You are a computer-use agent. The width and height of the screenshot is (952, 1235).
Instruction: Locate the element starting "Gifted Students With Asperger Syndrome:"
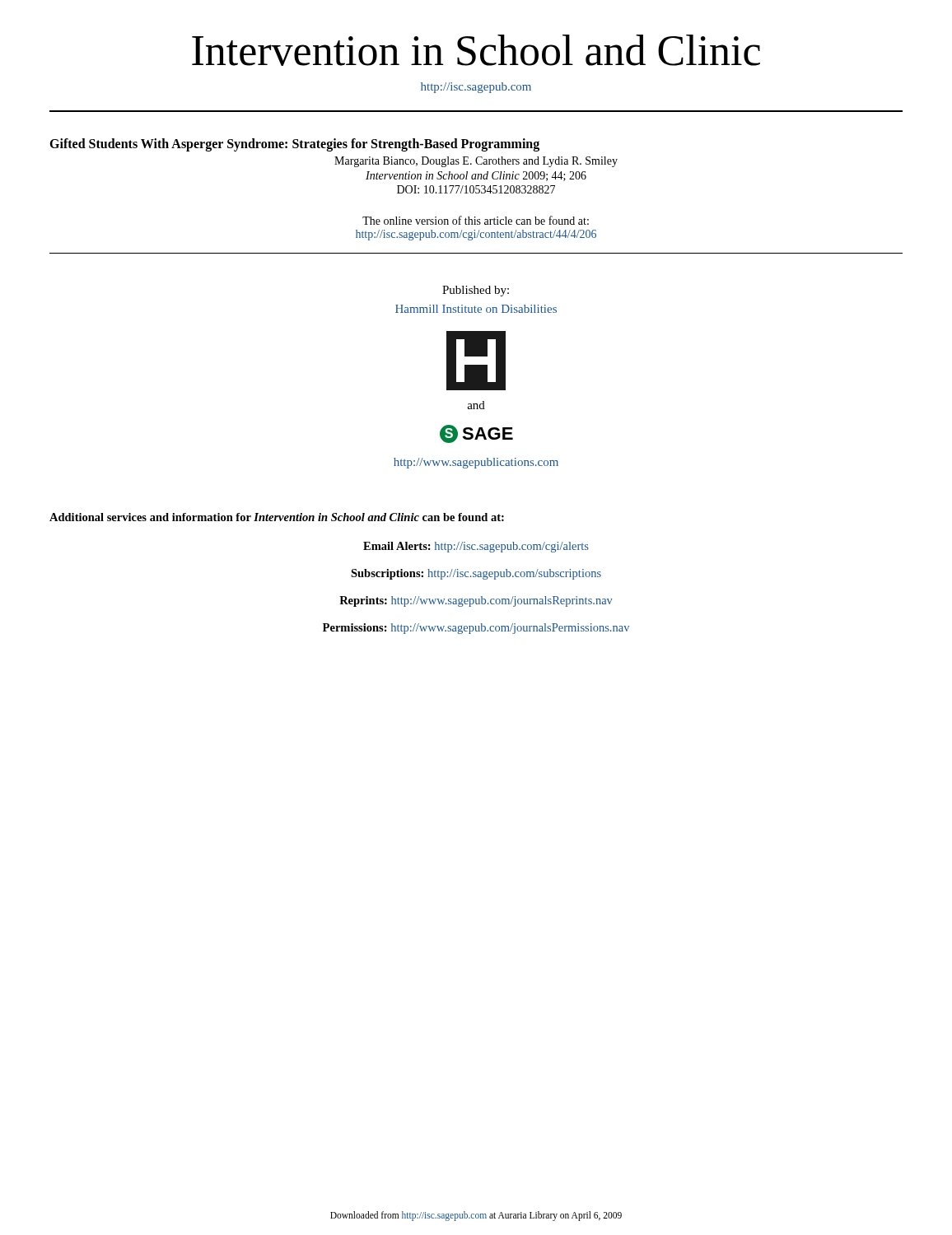tap(476, 144)
